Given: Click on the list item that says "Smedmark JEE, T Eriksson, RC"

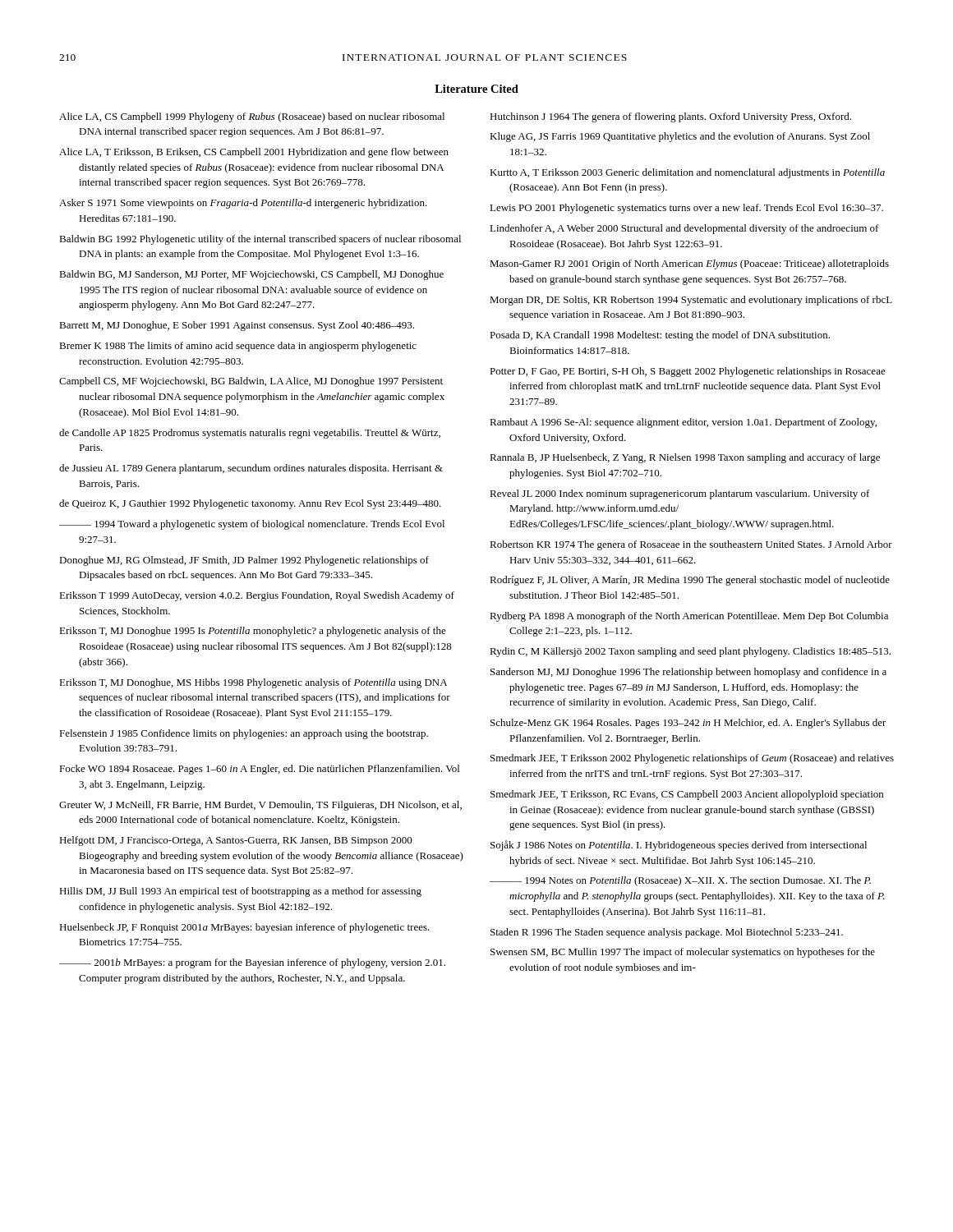Looking at the screenshot, I should click(x=687, y=809).
